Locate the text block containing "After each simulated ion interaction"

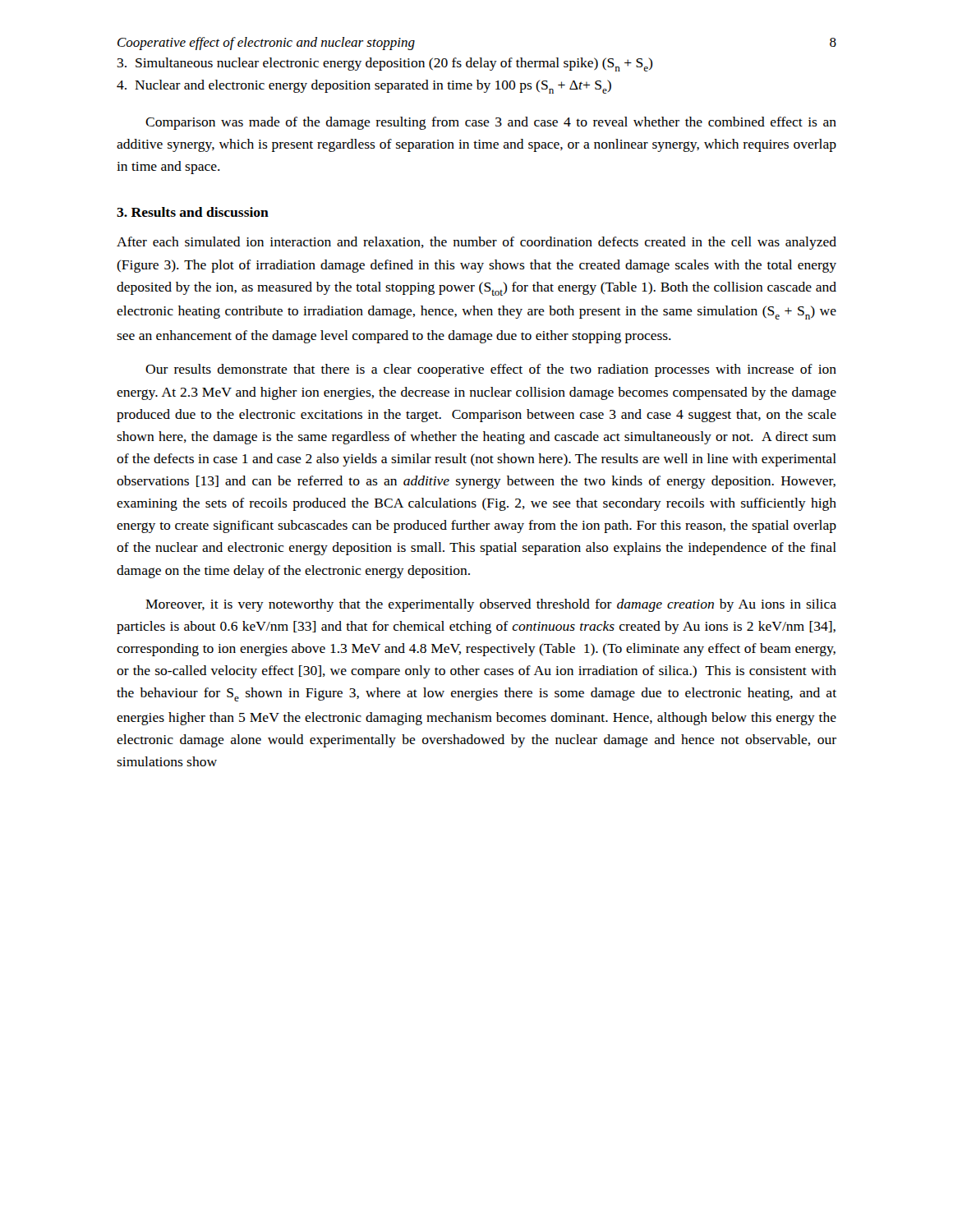pyautogui.click(x=476, y=289)
